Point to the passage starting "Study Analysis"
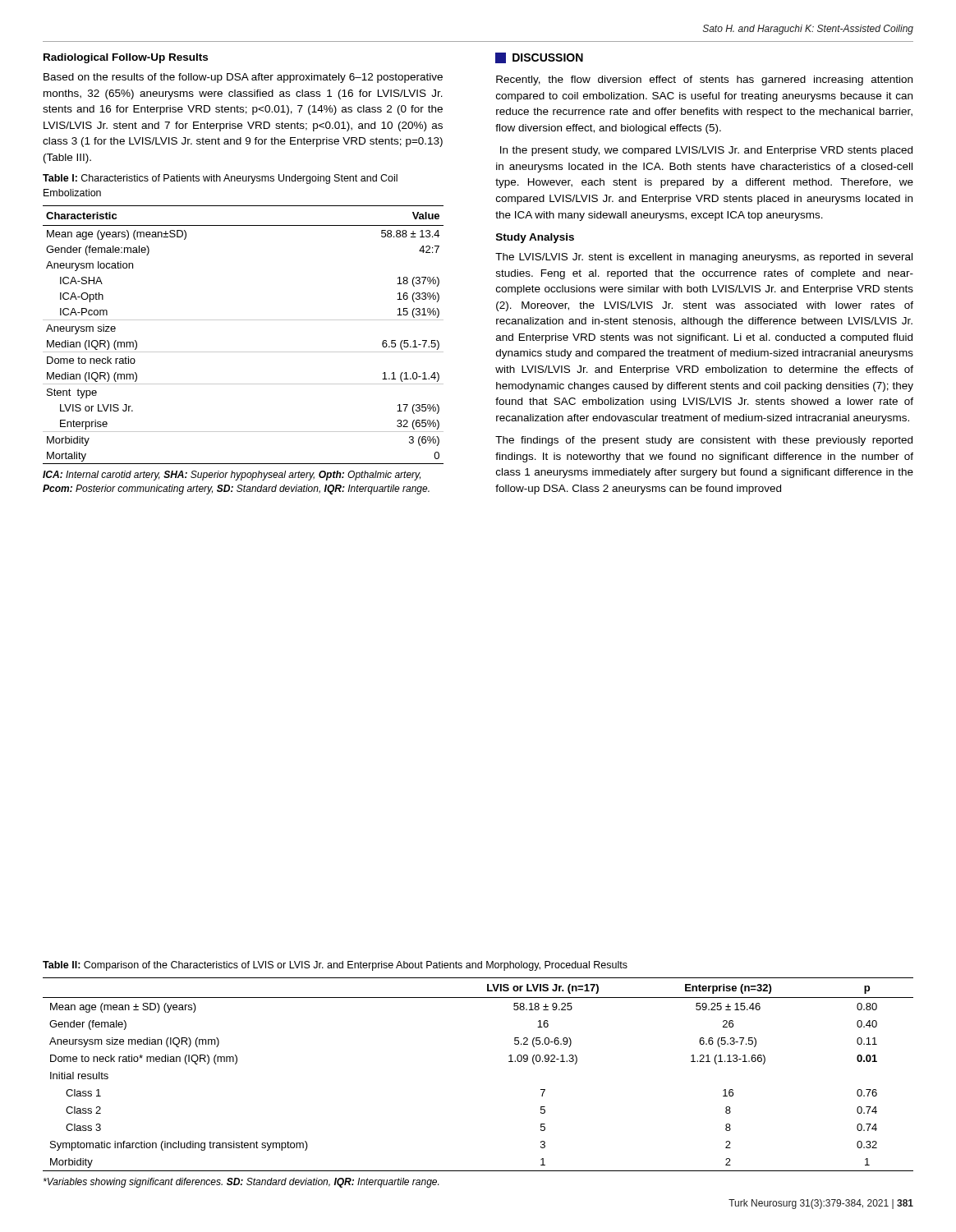Screen dimensions: 1232x956 pos(535,237)
